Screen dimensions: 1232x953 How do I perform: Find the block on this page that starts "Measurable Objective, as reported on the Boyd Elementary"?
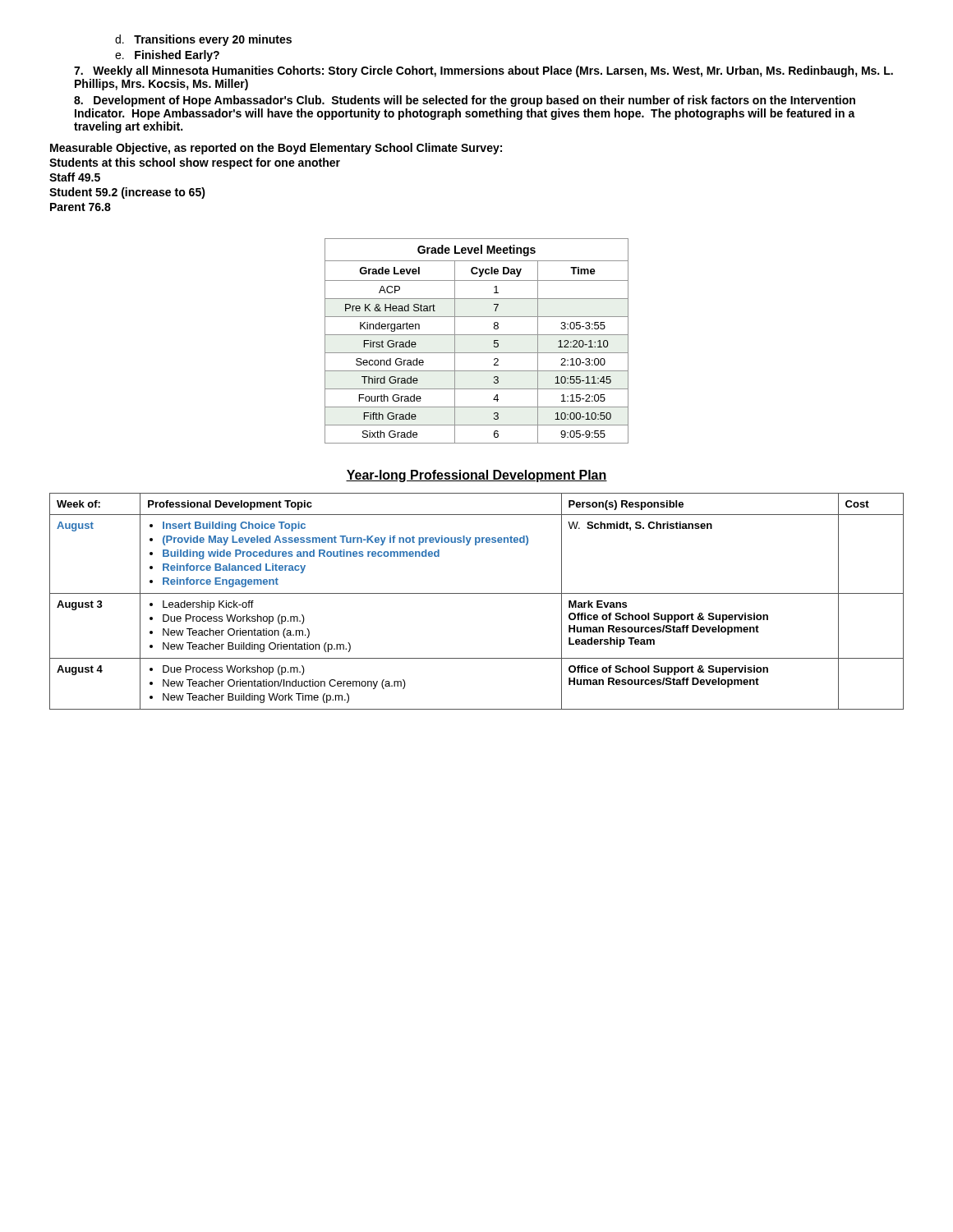coord(276,148)
